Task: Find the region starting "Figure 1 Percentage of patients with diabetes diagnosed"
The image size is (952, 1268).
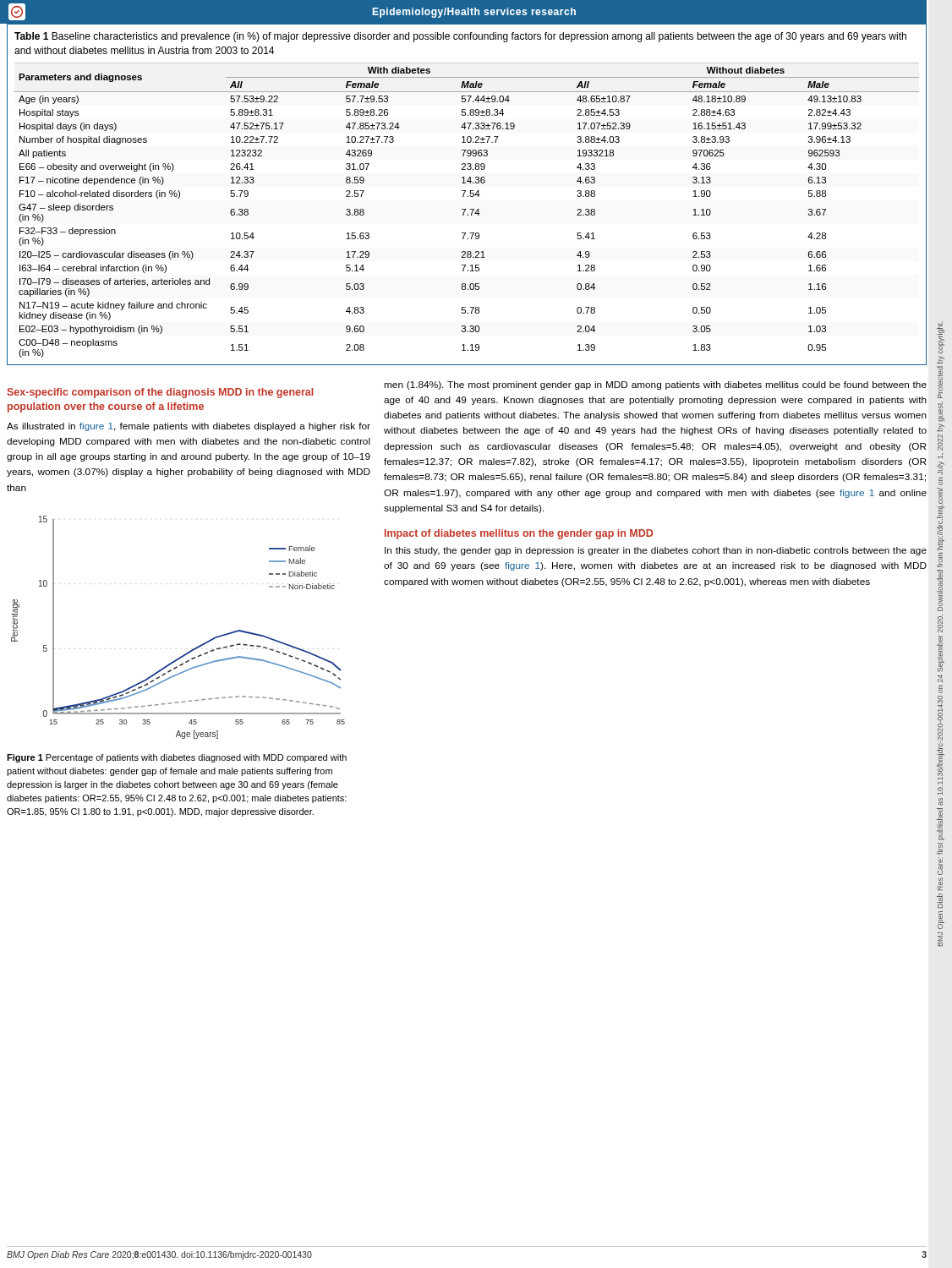Action: tap(177, 784)
